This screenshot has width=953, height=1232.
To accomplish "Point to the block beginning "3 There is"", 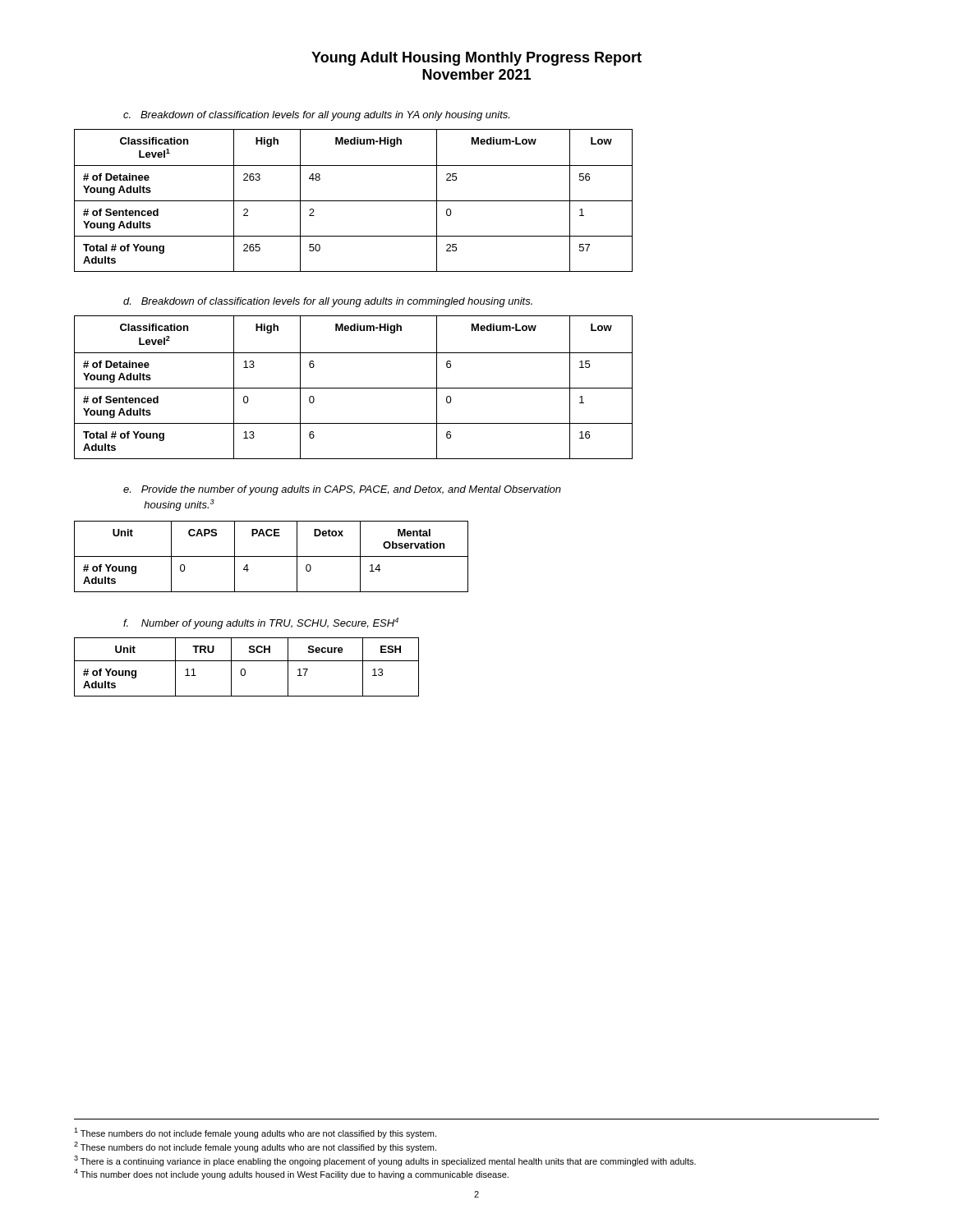I will tap(476, 1160).
